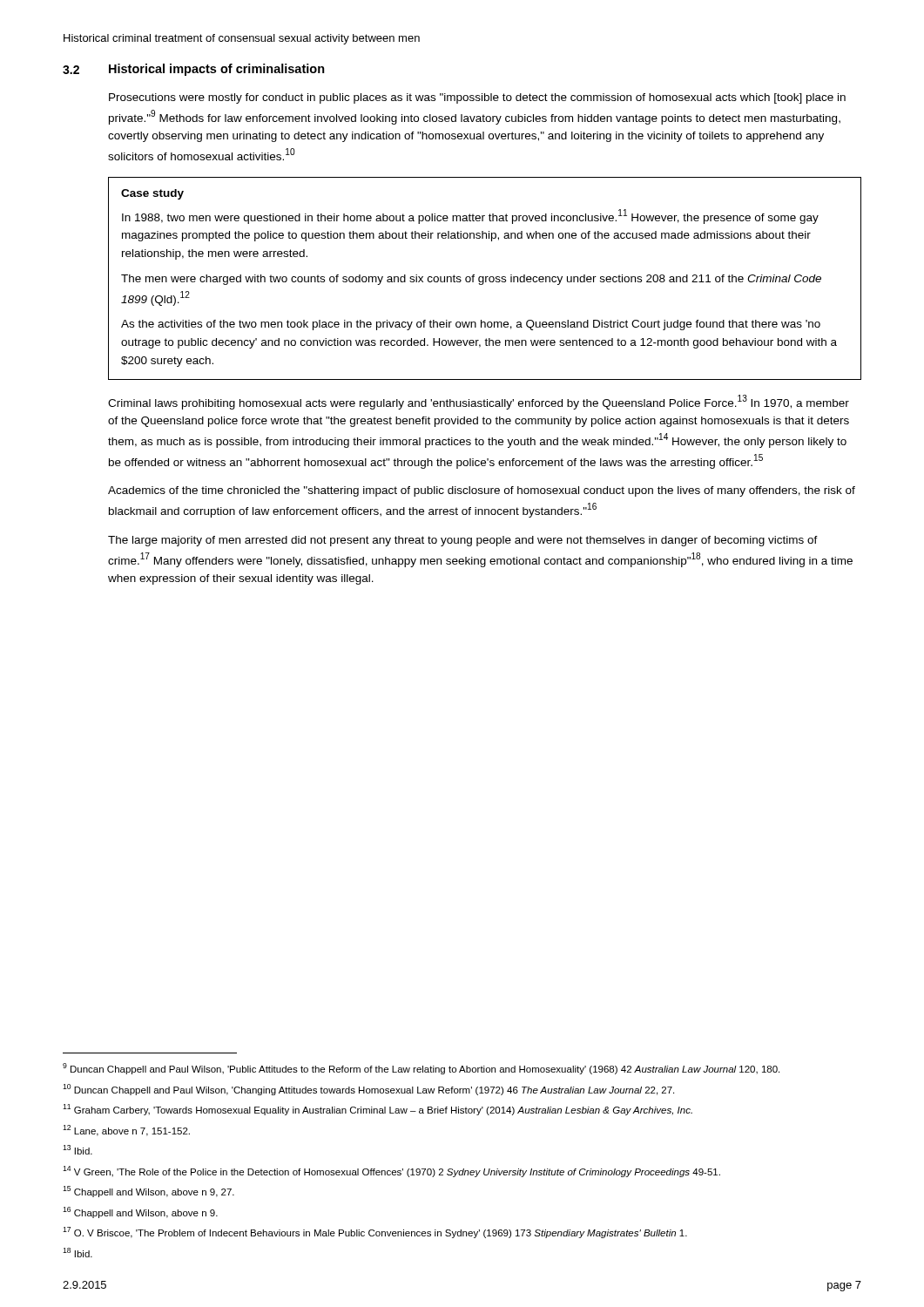This screenshot has width=924, height=1307.
Task: Where is the passage that starts "14 V Green, 'The Role of"?
Action: click(x=392, y=1170)
